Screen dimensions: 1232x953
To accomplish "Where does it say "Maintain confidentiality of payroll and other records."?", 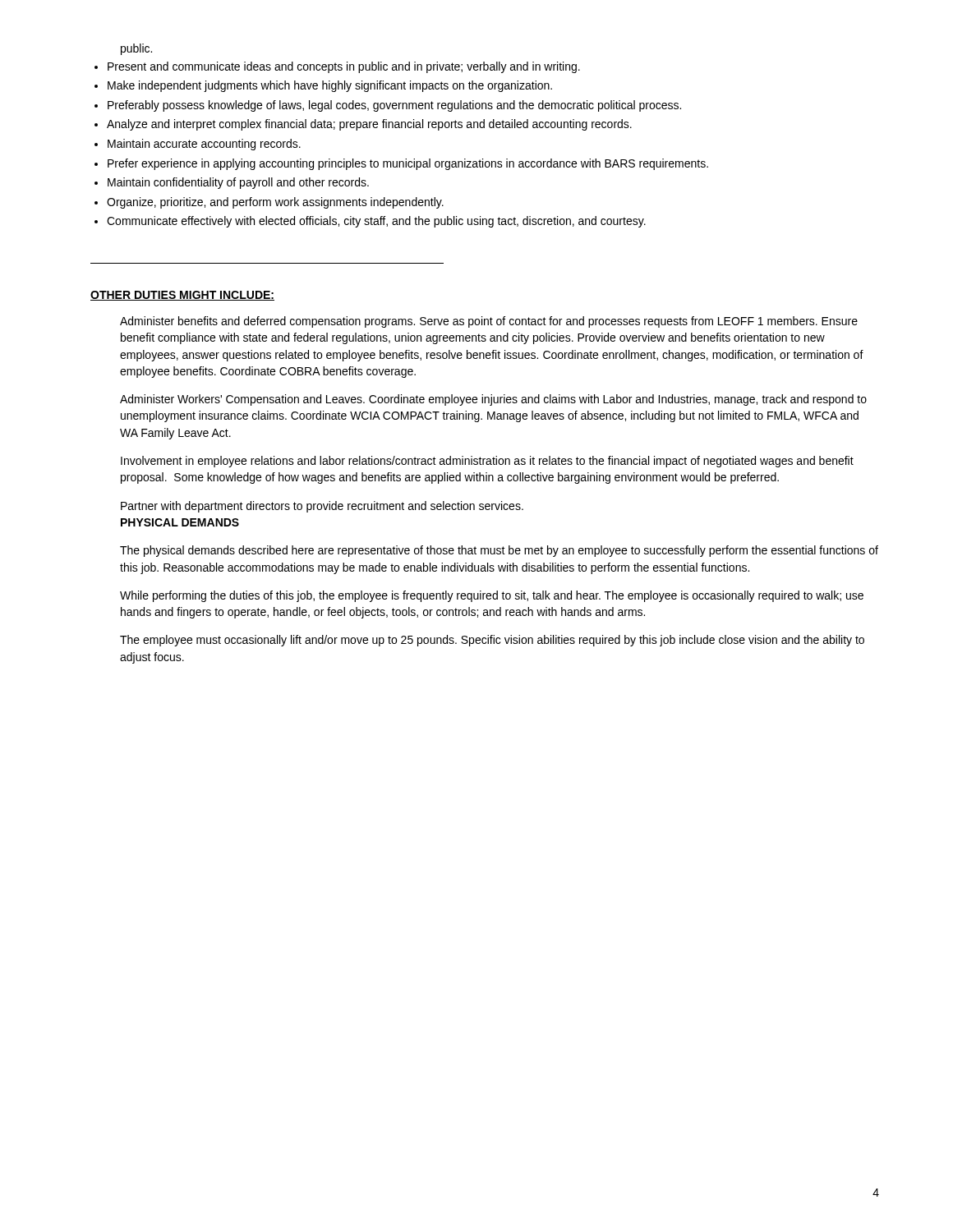I will pos(238,182).
